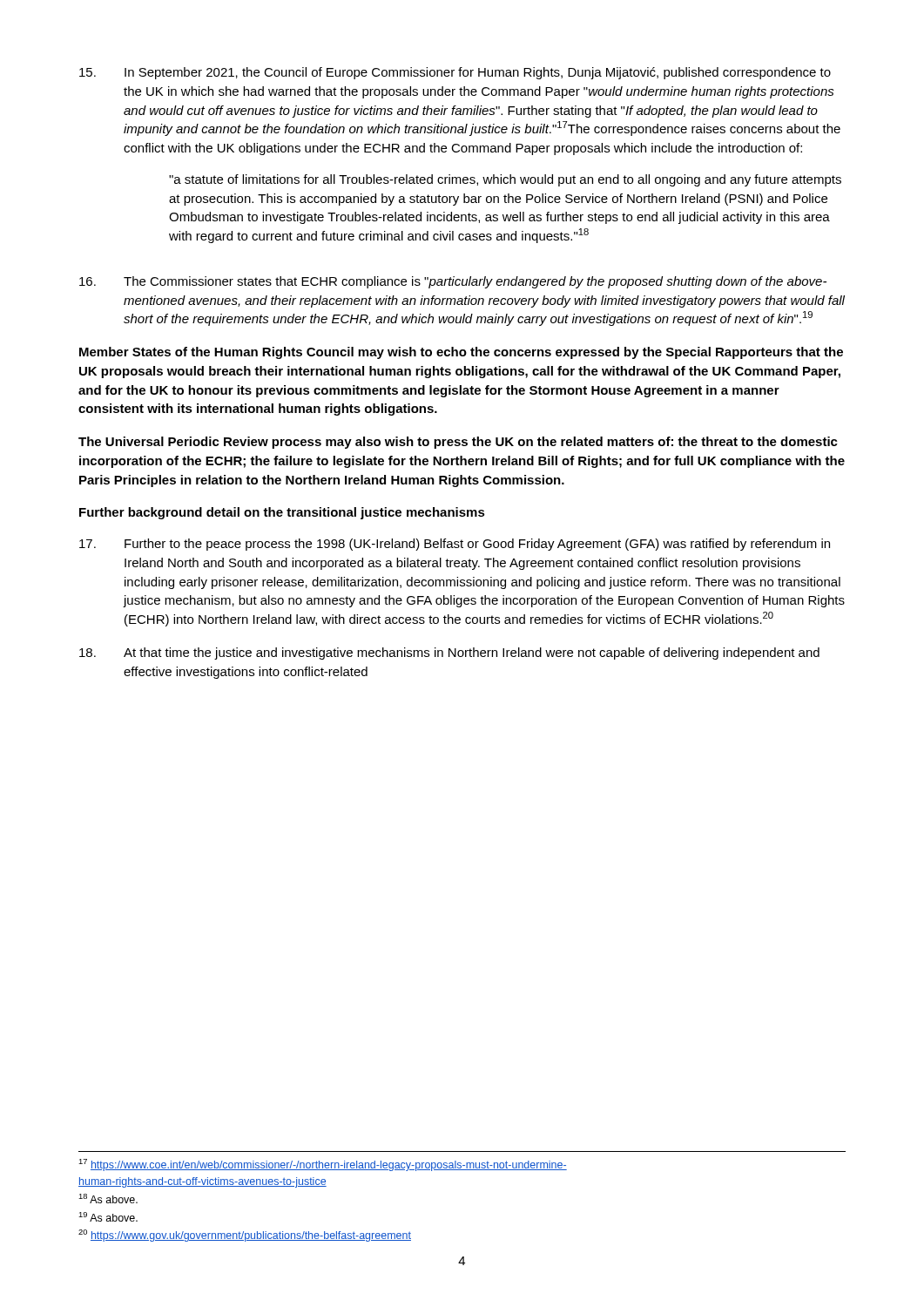Select the text starting "18 As above."
The width and height of the screenshot is (924, 1307).
tap(108, 1199)
